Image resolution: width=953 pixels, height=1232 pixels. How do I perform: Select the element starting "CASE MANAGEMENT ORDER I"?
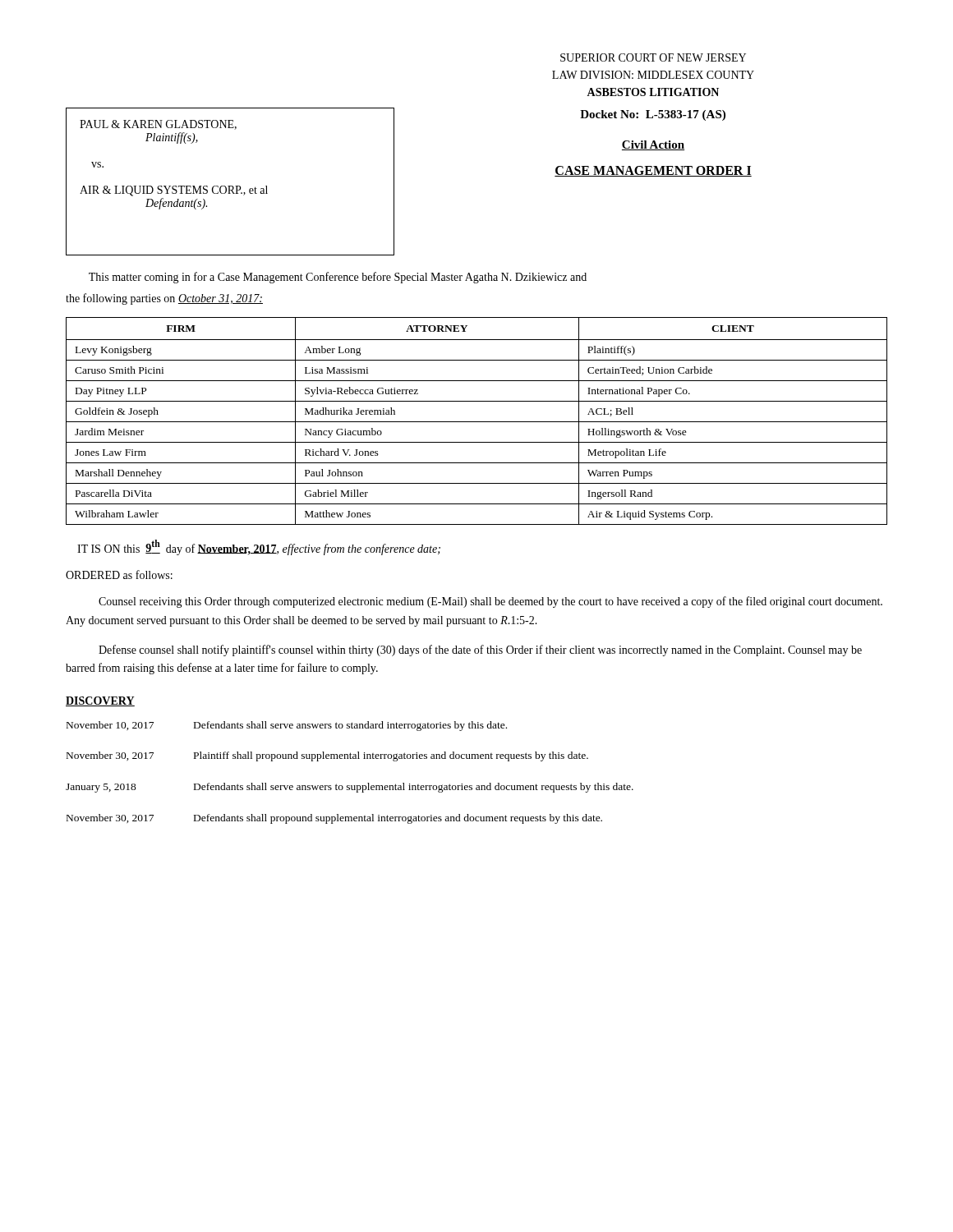pyautogui.click(x=653, y=170)
